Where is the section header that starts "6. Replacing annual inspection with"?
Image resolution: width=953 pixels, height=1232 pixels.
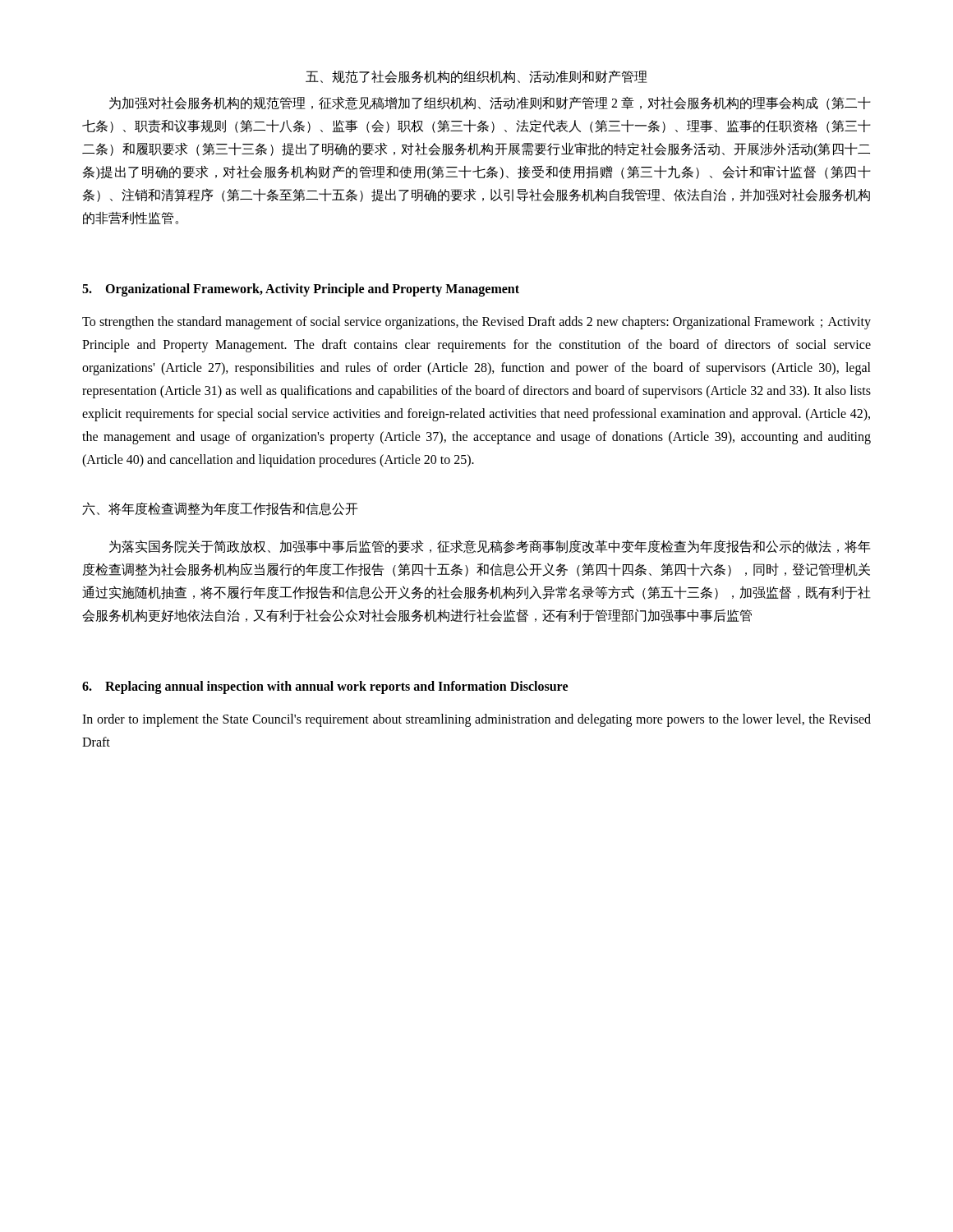point(325,686)
